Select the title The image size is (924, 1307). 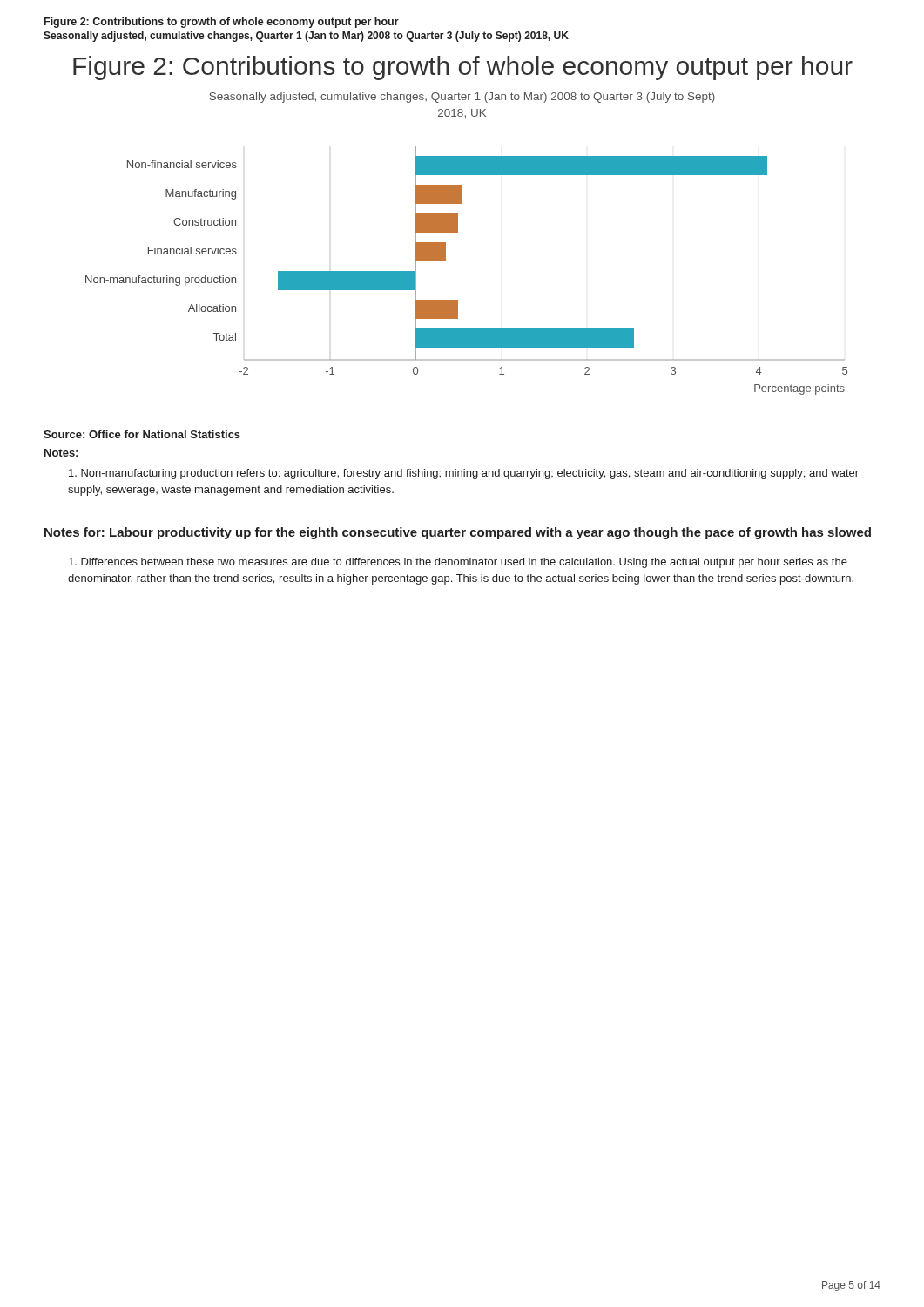coord(462,66)
